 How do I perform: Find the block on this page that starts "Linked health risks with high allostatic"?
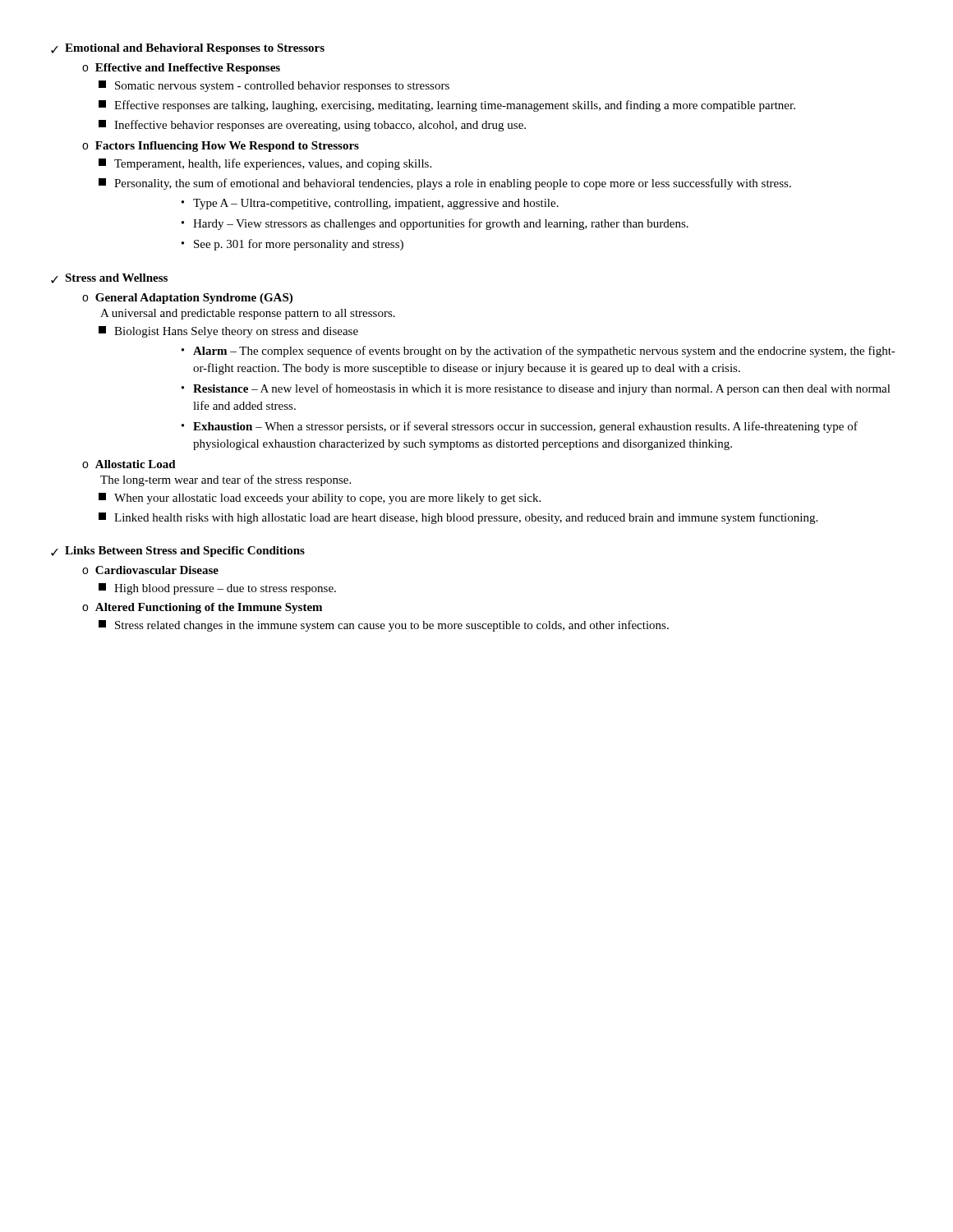coord(458,518)
